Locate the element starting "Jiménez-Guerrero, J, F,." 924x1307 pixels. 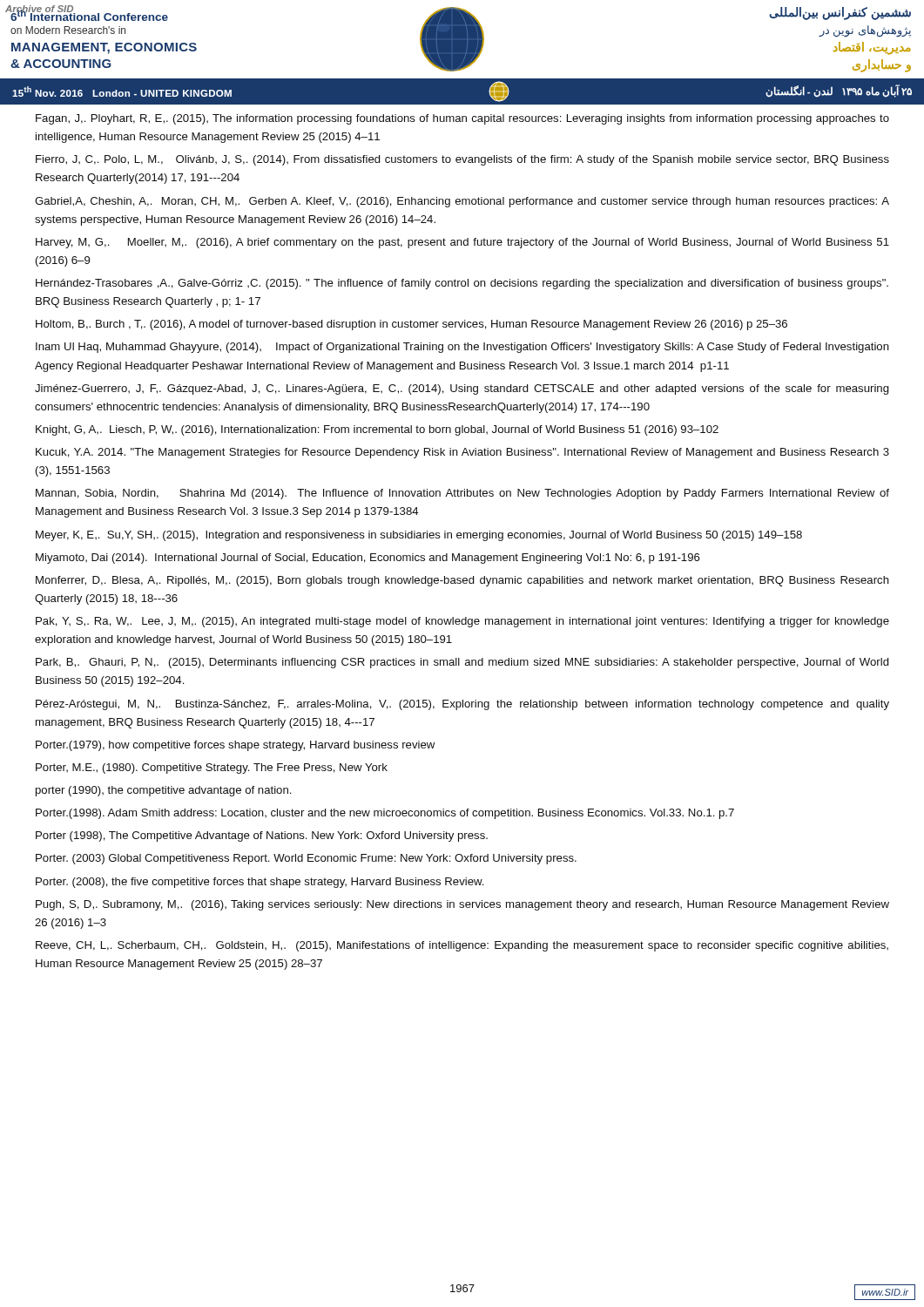(x=462, y=397)
